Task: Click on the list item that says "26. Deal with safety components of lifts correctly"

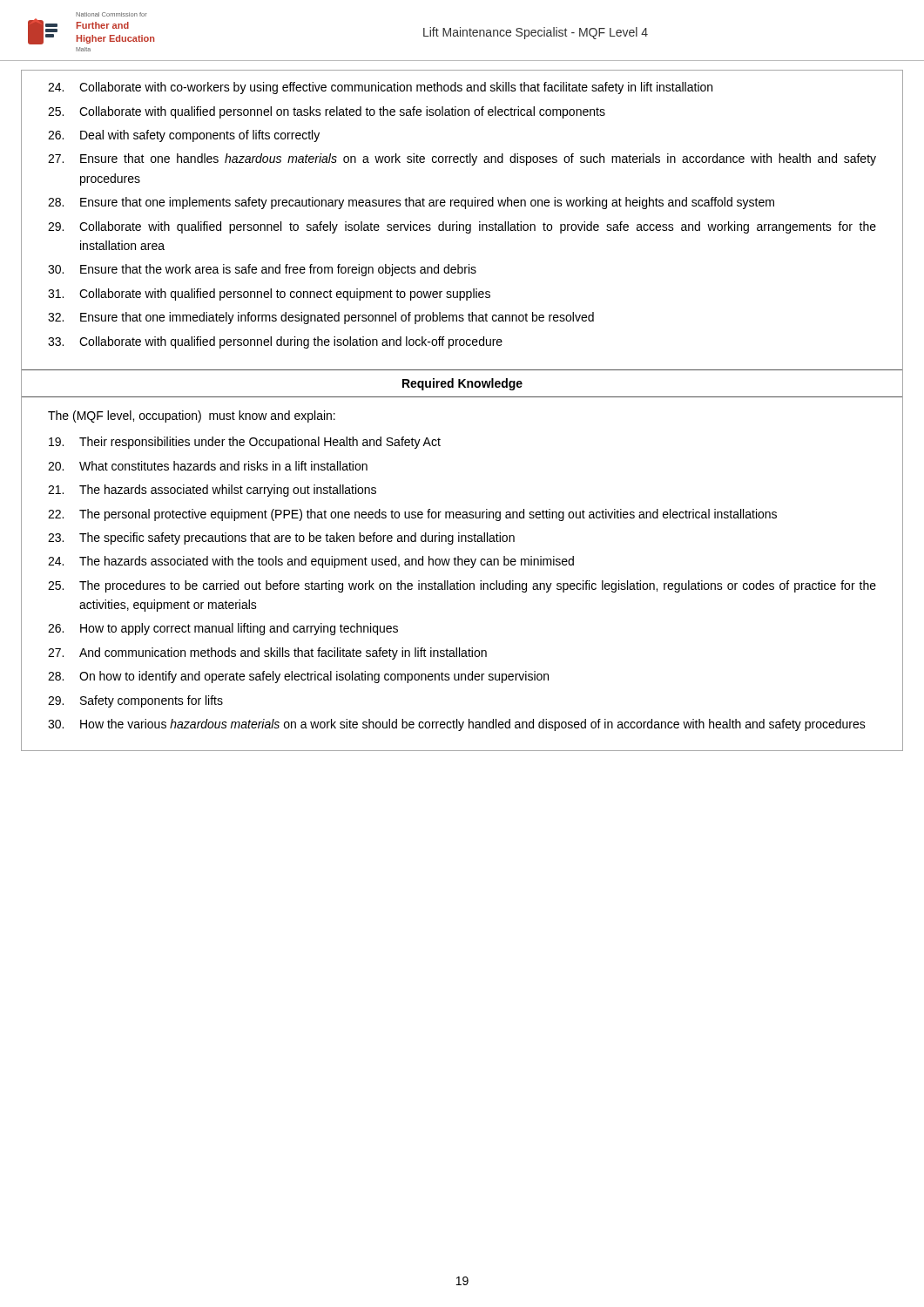Action: [x=184, y=136]
